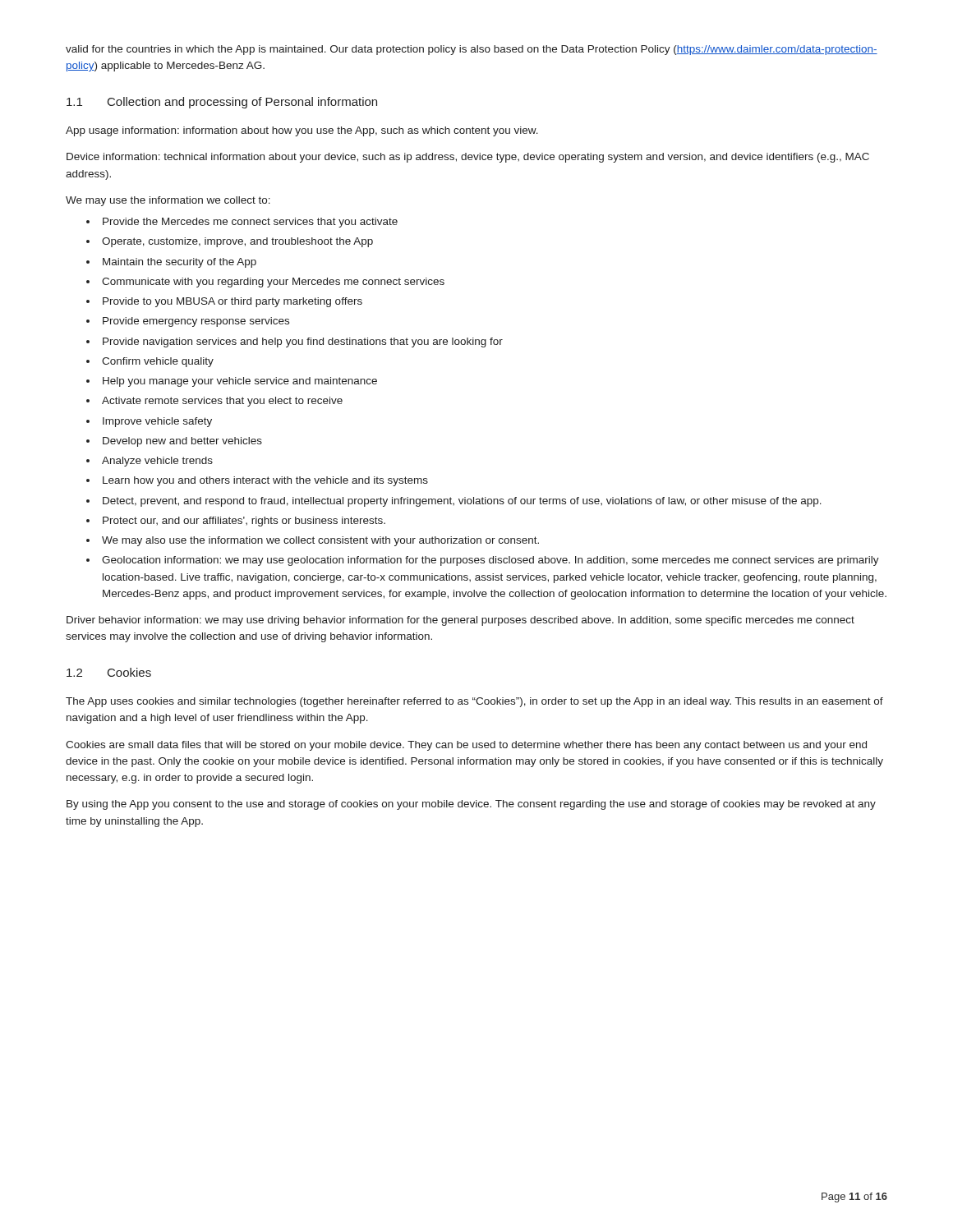Find the region starting "By using the App"
Image resolution: width=953 pixels, height=1232 pixels.
tap(471, 812)
